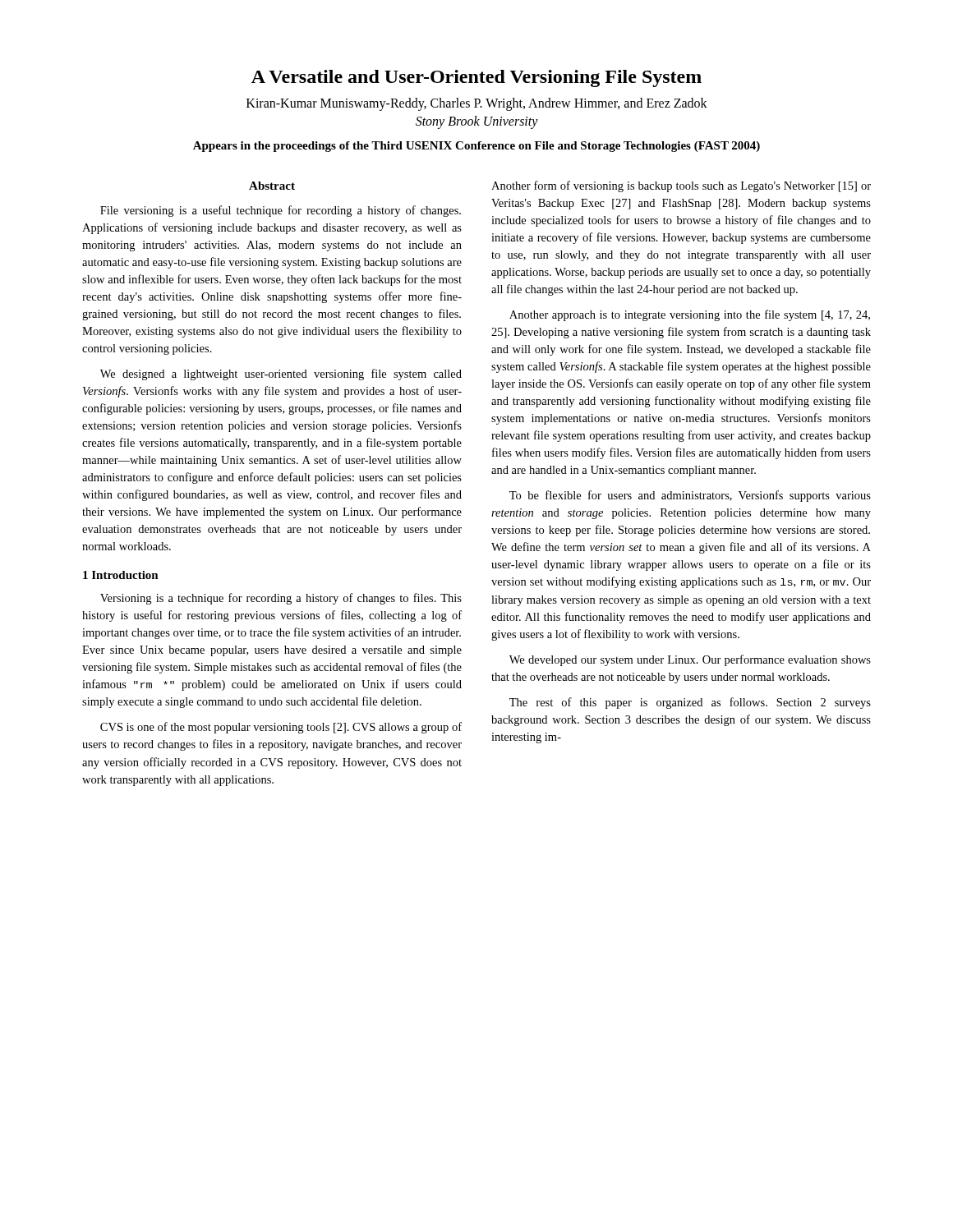Click the title
This screenshot has height=1232, width=953.
click(476, 77)
